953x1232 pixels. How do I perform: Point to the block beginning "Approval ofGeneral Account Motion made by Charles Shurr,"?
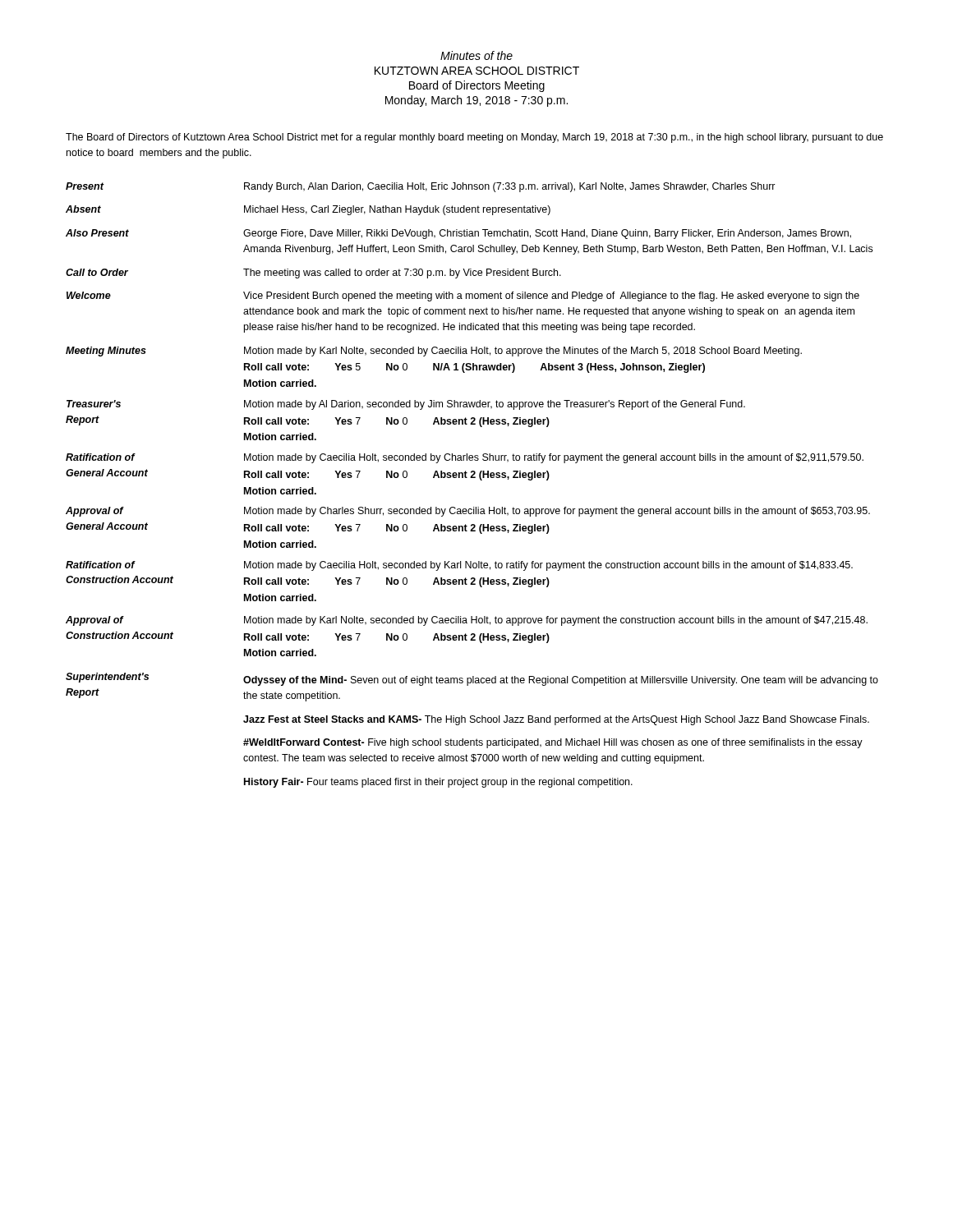tap(476, 528)
